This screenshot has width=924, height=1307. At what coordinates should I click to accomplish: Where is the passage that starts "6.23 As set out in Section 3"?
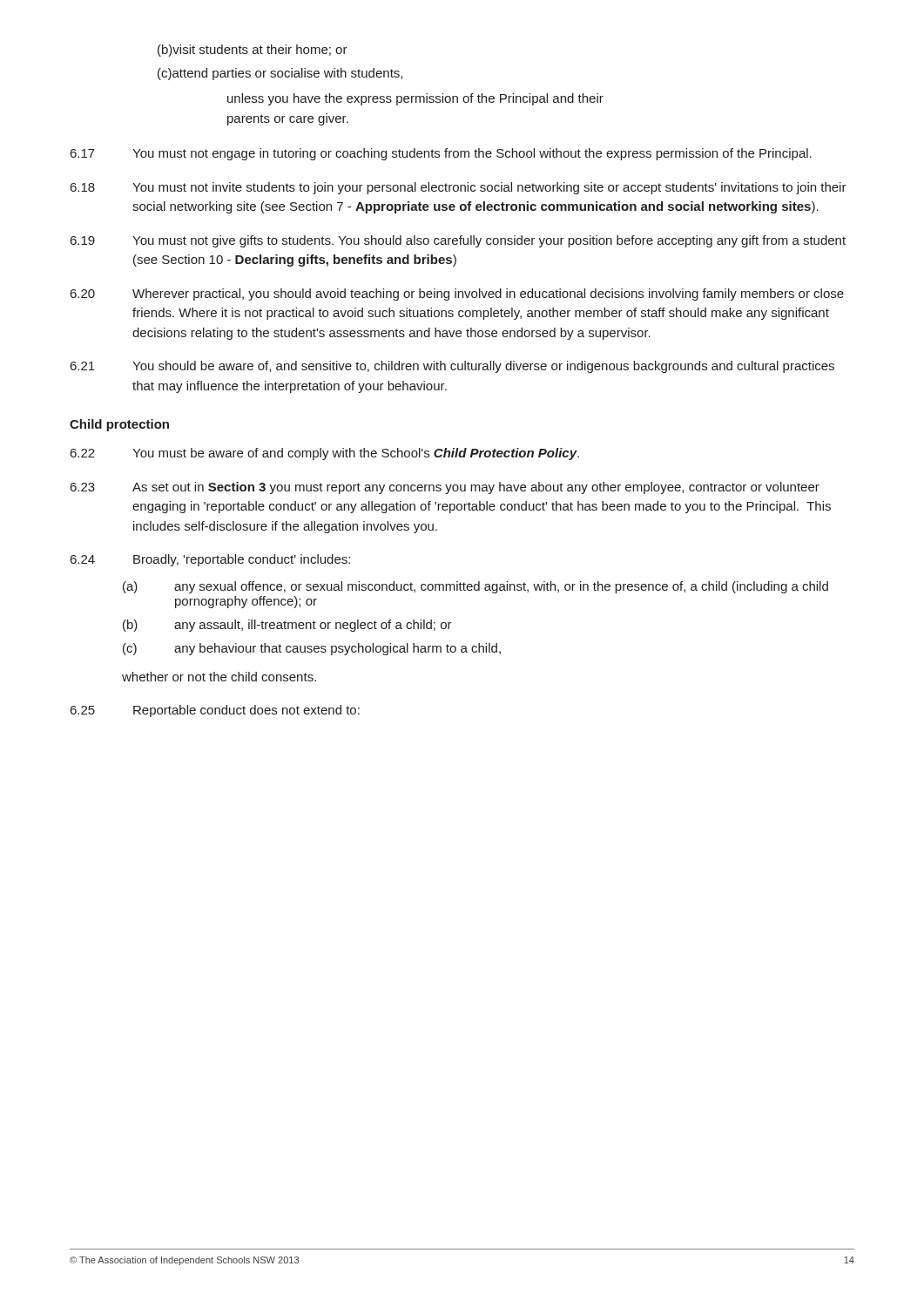(462, 506)
